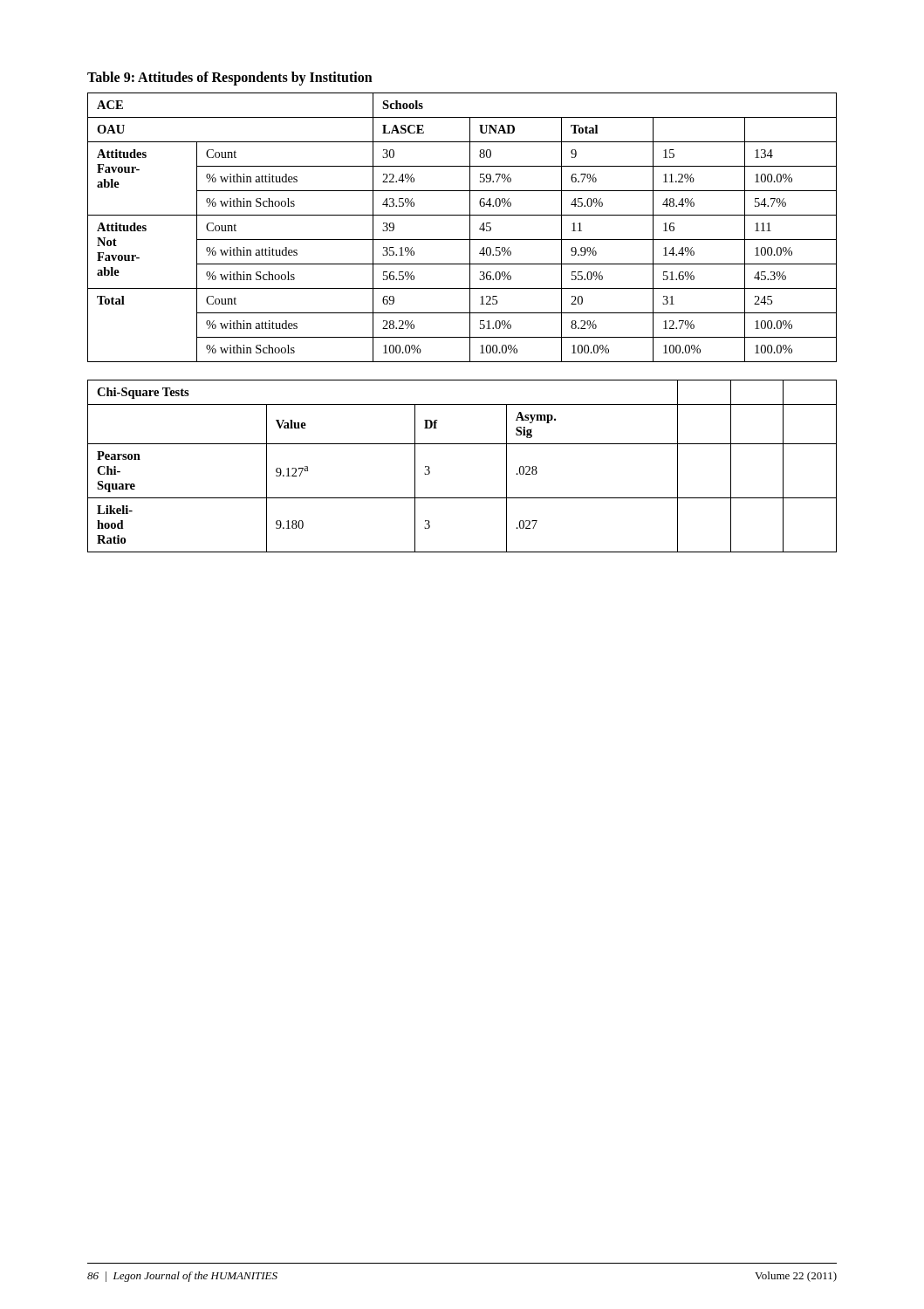Screen dimensions: 1309x924
Task: Click on the table containing "Pearson Chi- Square"
Action: coord(462,466)
